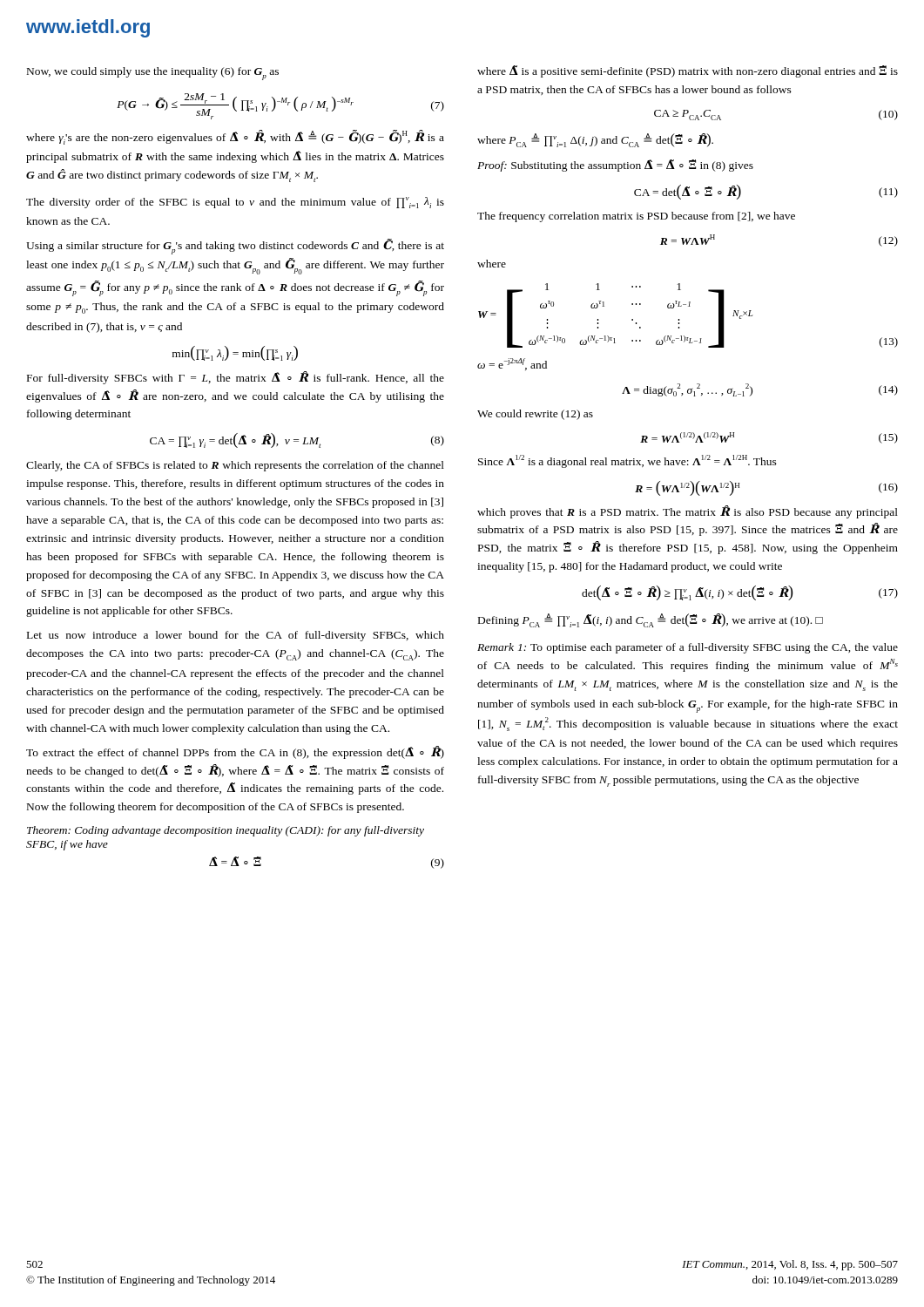Find the text starting "where Δ̃ is a"
Image resolution: width=924 pixels, height=1307 pixels.
[x=688, y=81]
